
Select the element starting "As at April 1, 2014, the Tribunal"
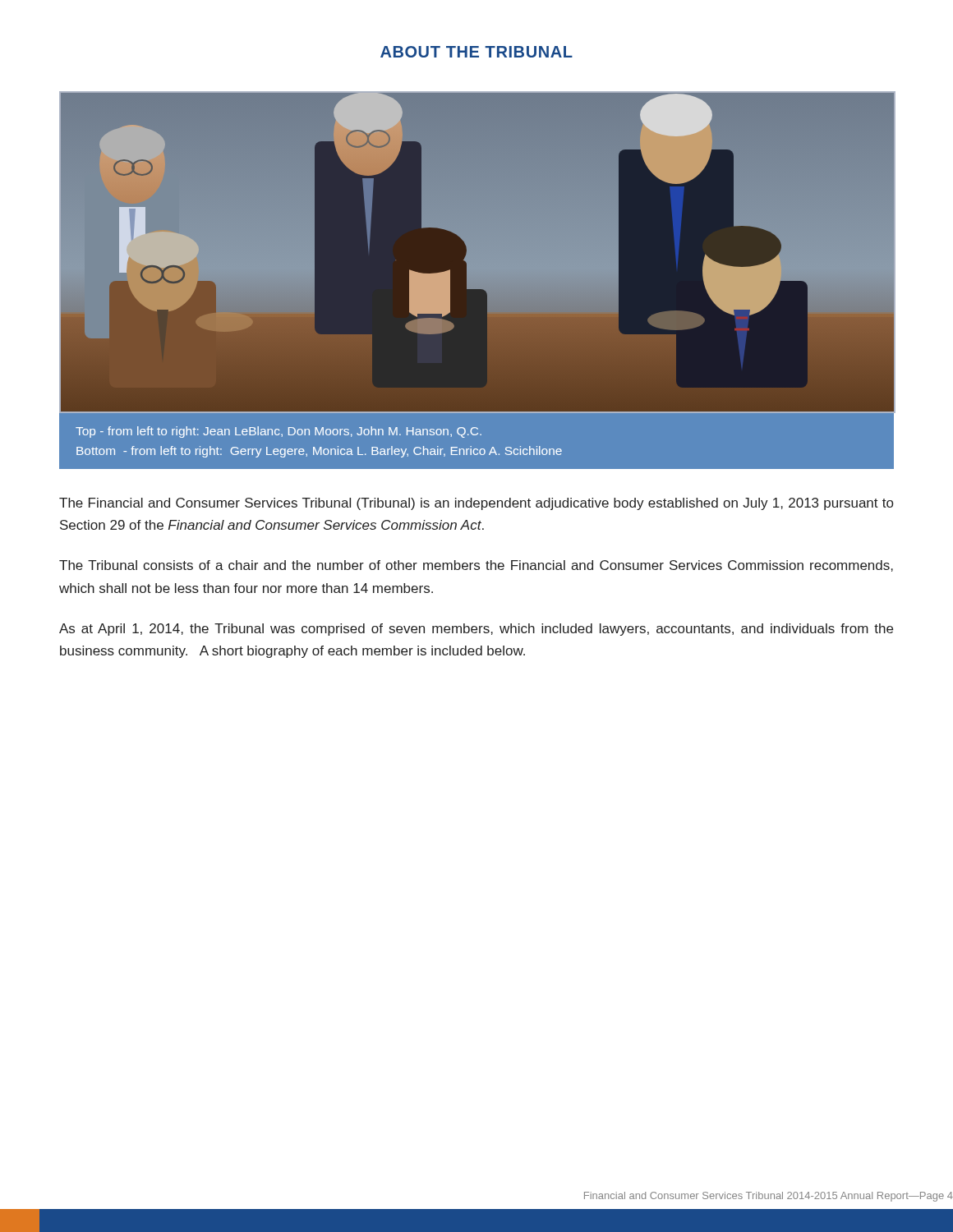tap(476, 640)
